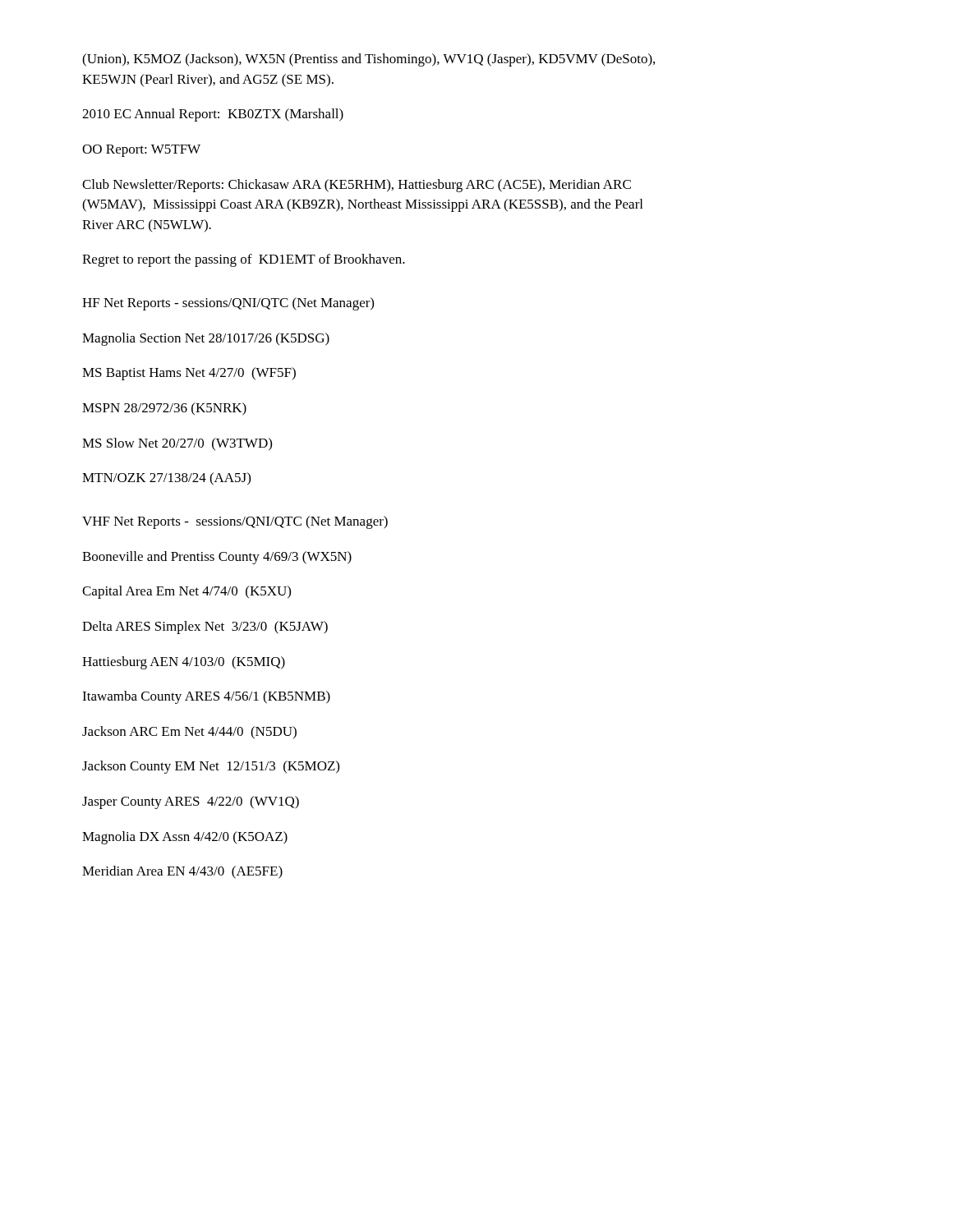Point to the block starting "VHF Net Reports - sessions/QNI/QTC (Net Manager)"

(x=235, y=521)
